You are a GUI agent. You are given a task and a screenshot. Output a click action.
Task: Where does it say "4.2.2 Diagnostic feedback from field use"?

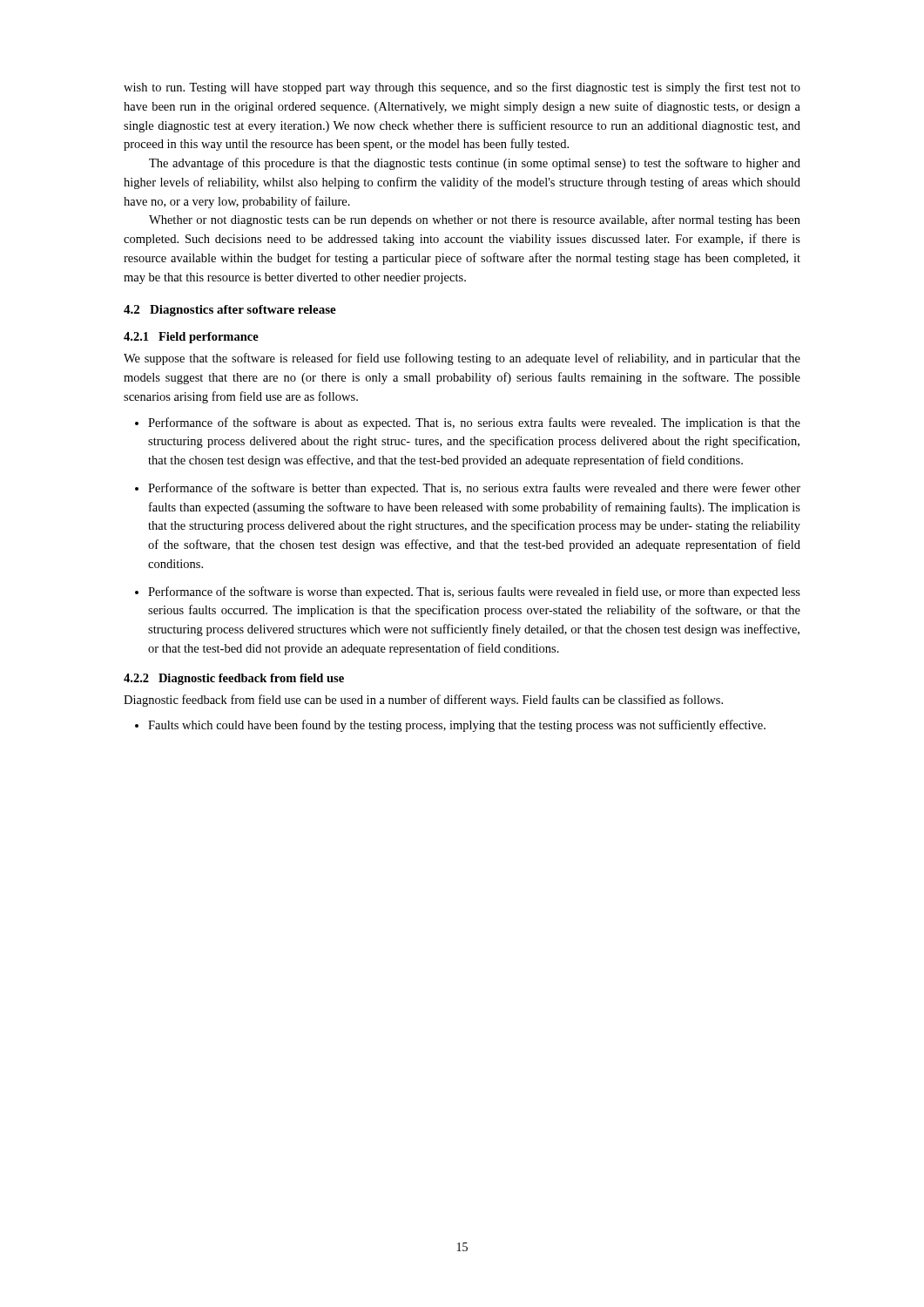coord(234,679)
